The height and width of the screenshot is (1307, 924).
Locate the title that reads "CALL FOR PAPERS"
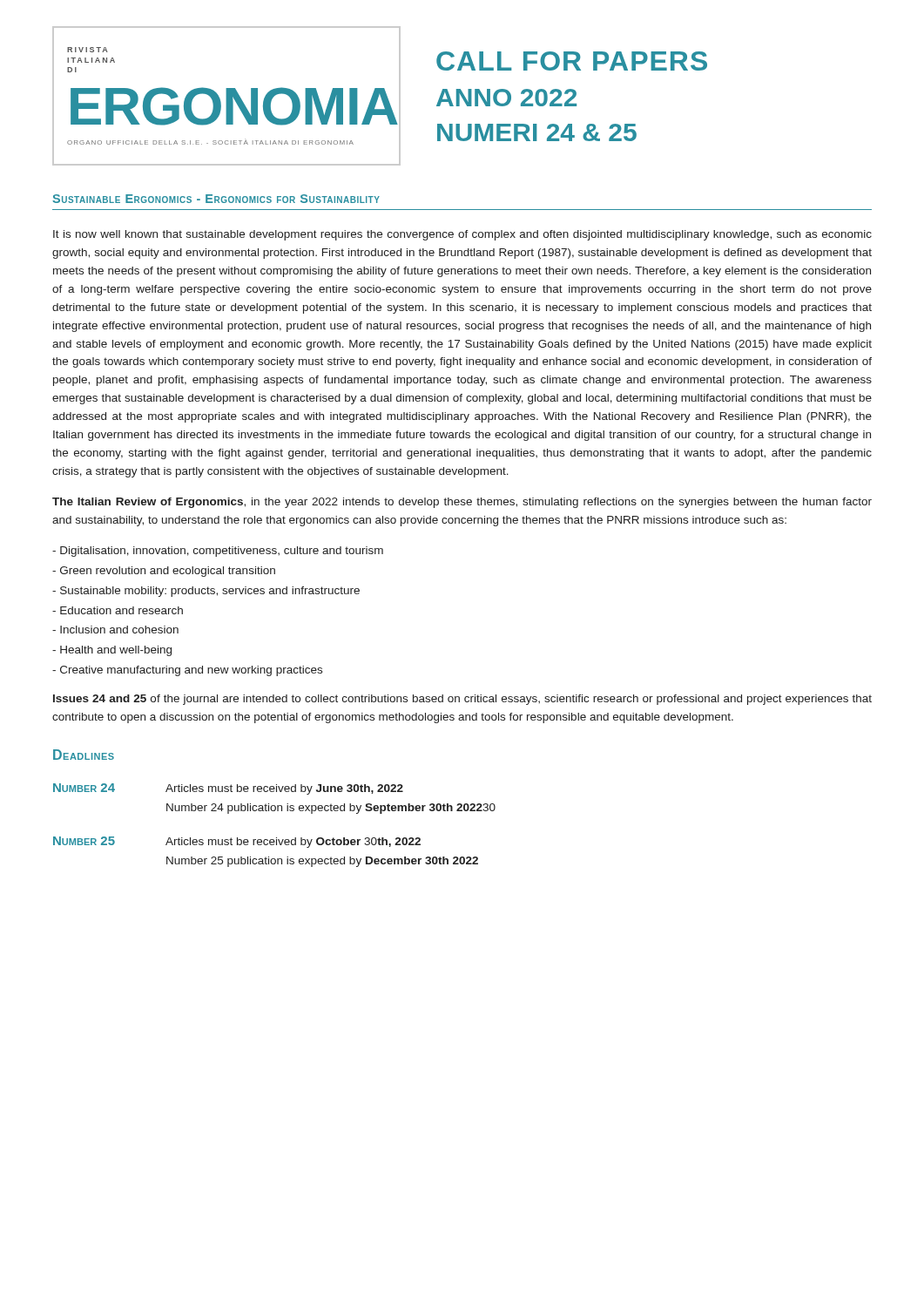coord(572,96)
